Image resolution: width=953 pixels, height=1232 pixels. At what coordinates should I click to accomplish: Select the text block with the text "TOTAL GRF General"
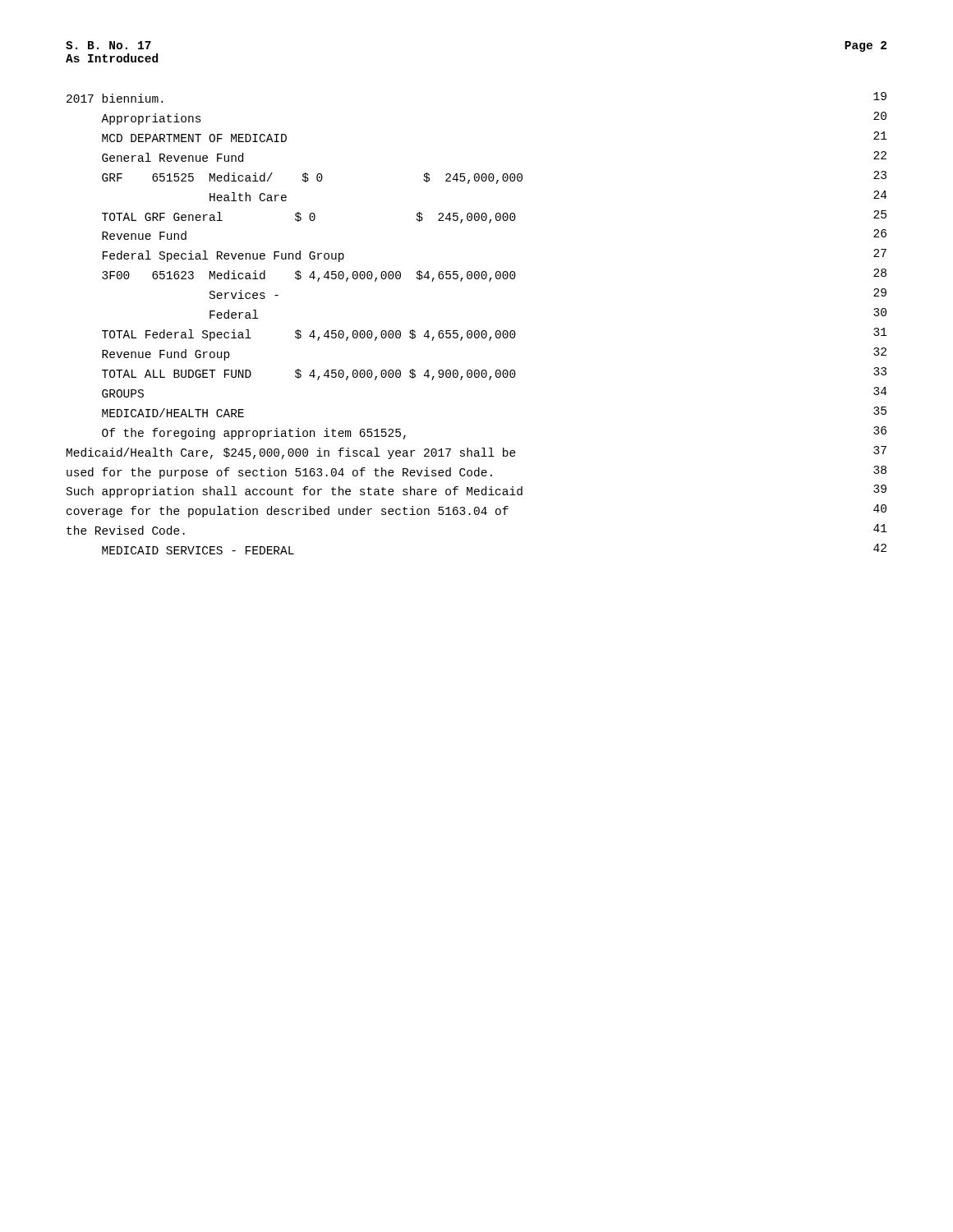click(x=476, y=216)
